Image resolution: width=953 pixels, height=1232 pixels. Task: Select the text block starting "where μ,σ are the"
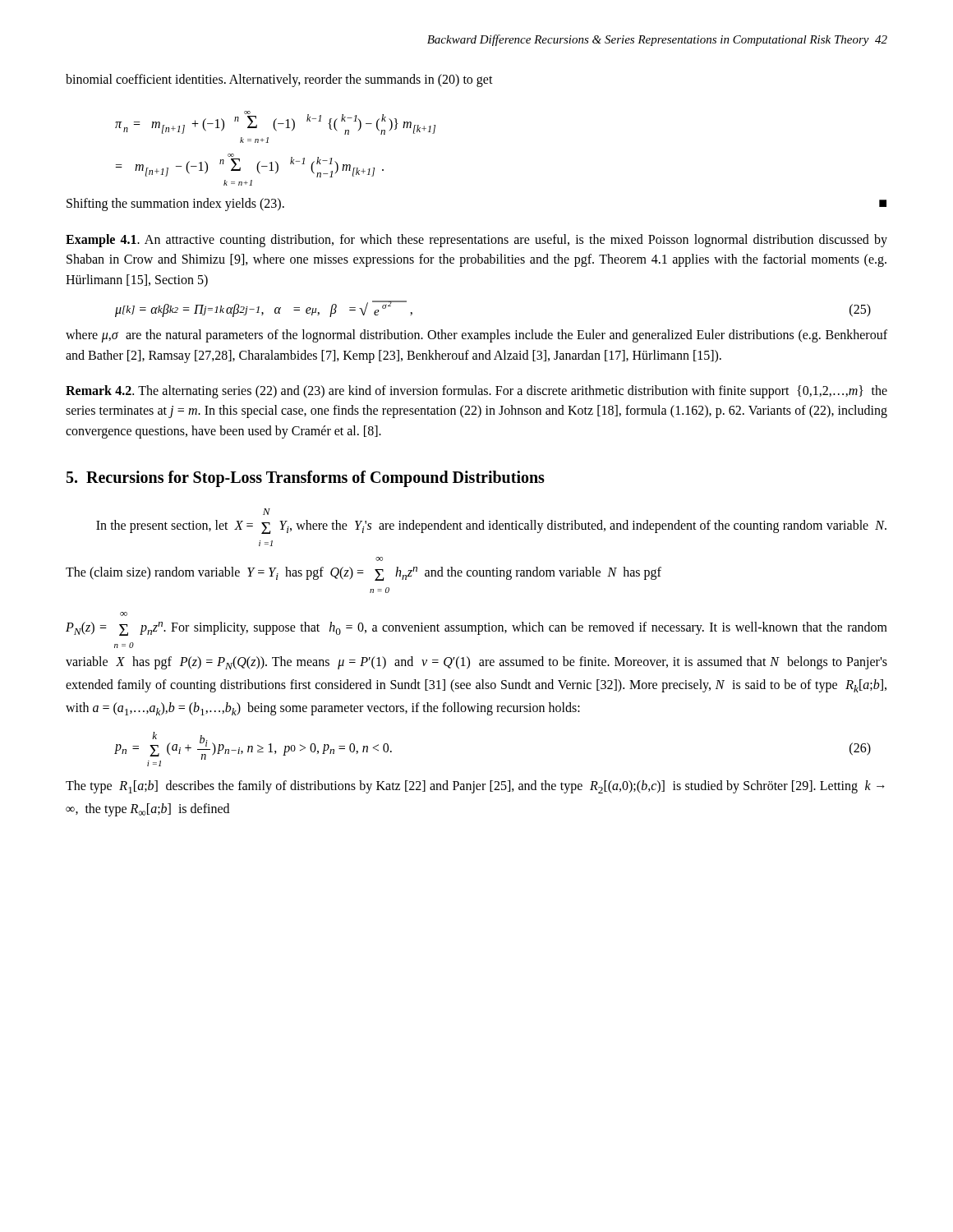476,345
